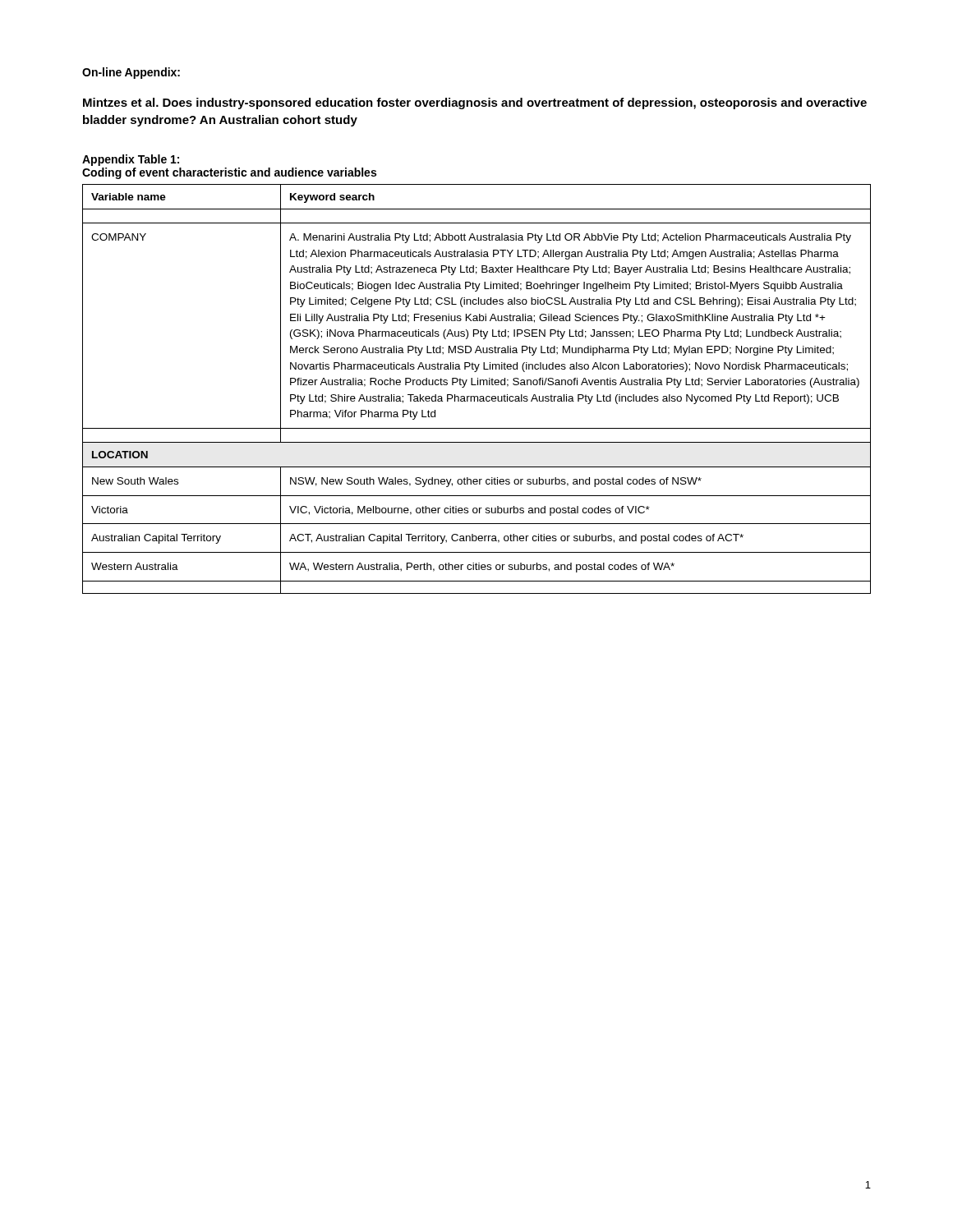
Task: Click on the caption that says "Appendix Table 1: Coding"
Action: click(x=131, y=160)
